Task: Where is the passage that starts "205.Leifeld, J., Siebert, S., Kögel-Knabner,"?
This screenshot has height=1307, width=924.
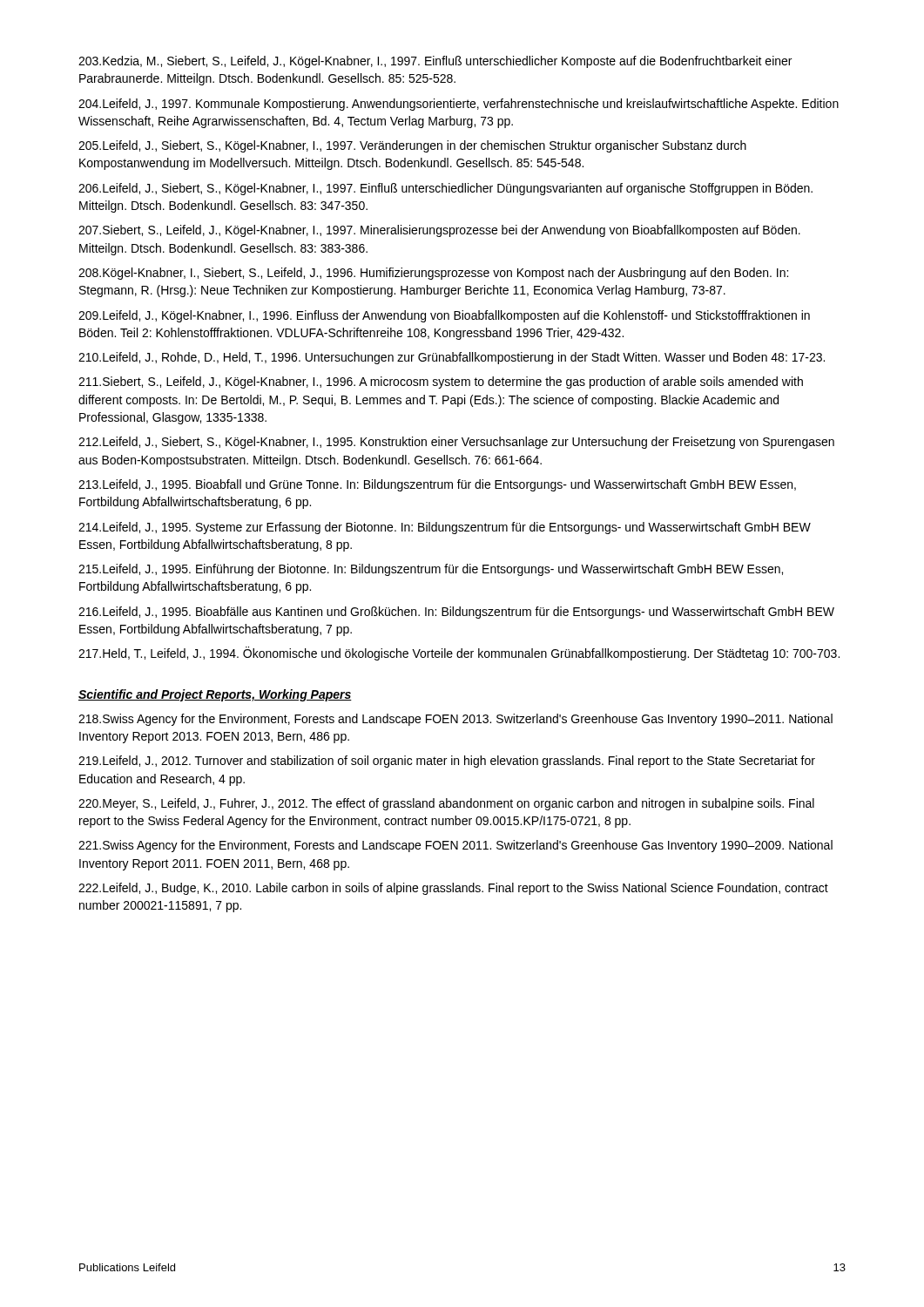Action: click(462, 155)
